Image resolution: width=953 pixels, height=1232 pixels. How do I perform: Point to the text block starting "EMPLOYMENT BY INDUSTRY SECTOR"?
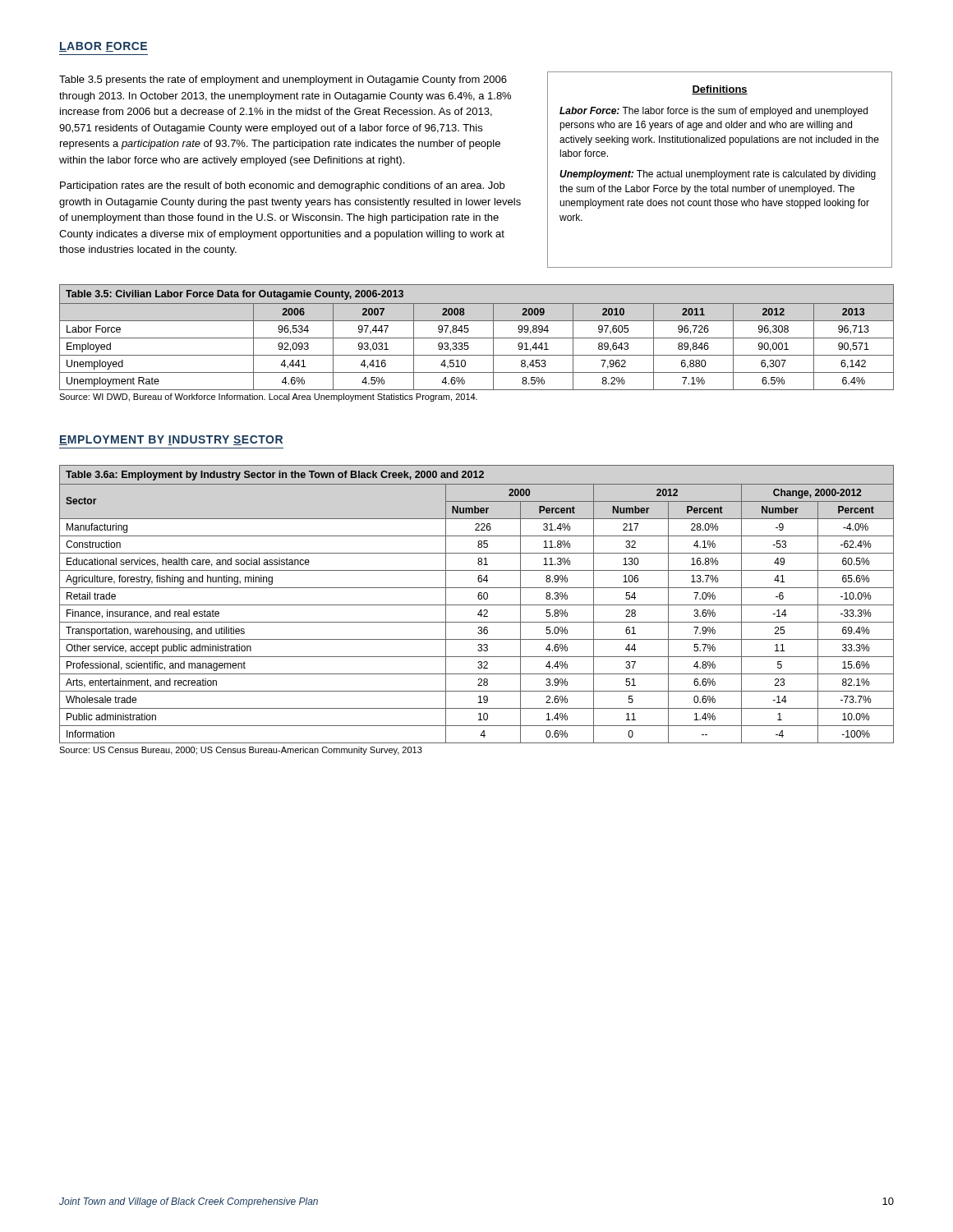coord(171,440)
